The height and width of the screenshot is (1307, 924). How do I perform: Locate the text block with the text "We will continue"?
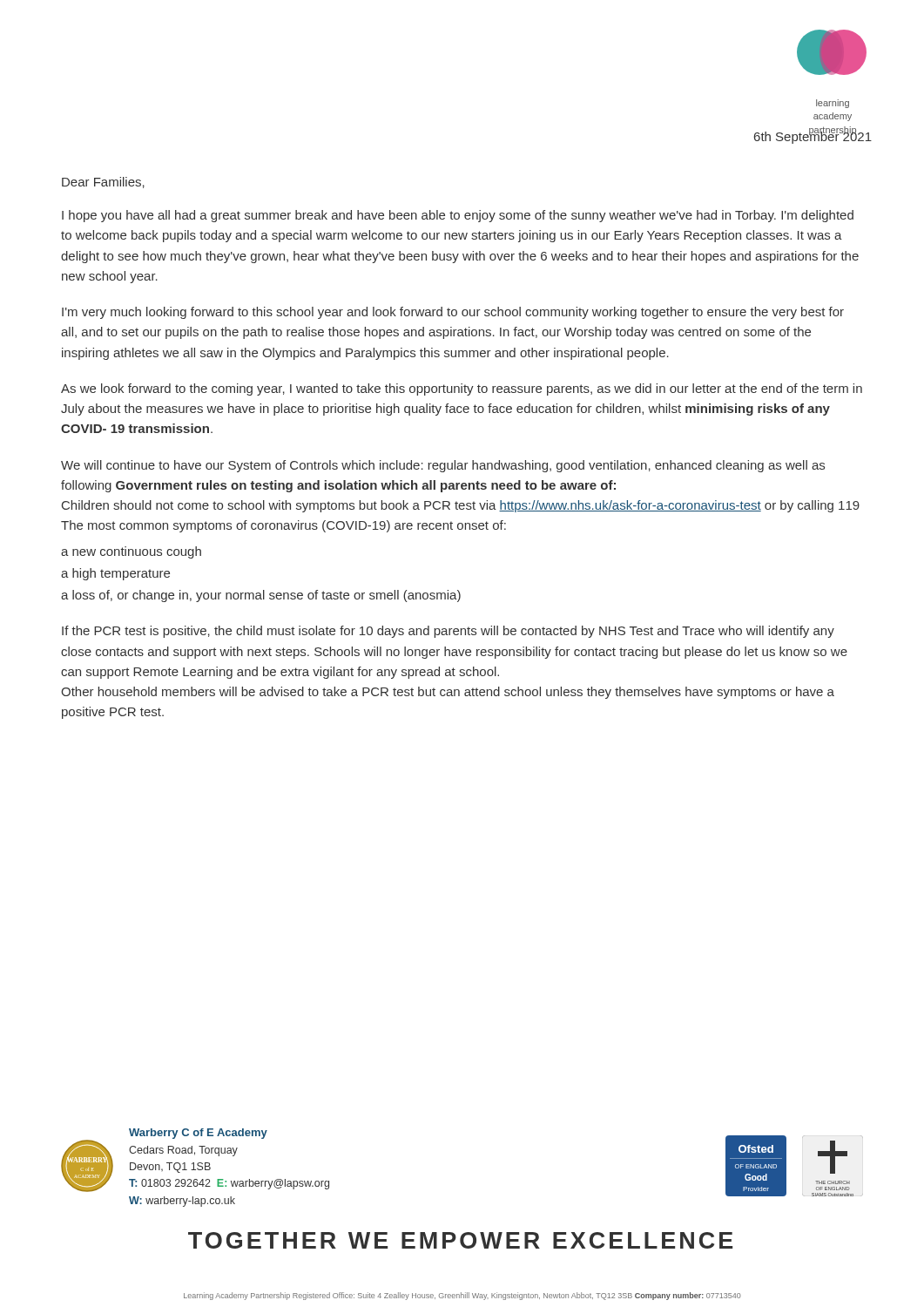[460, 495]
